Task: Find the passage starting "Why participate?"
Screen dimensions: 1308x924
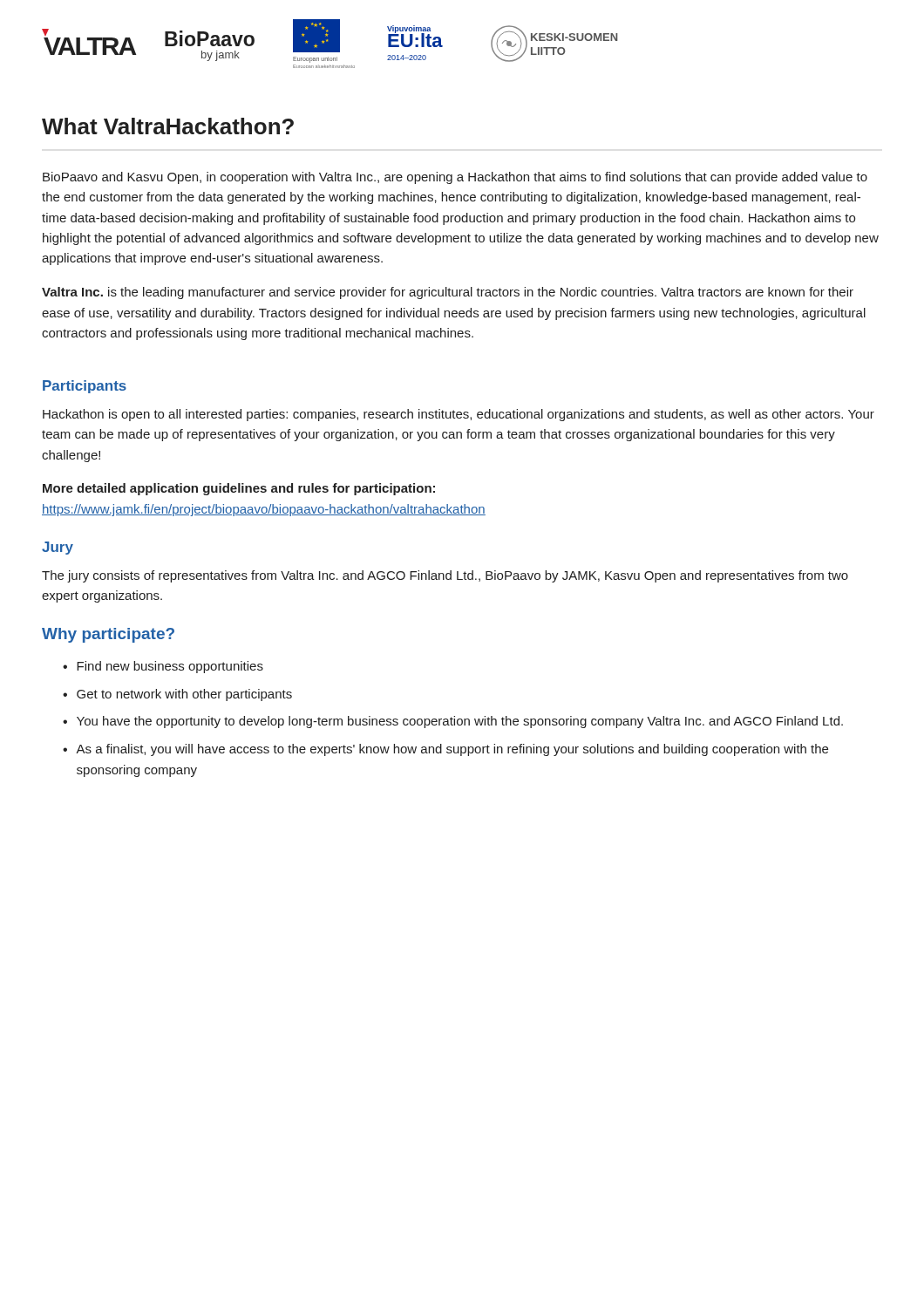Action: click(x=109, y=634)
